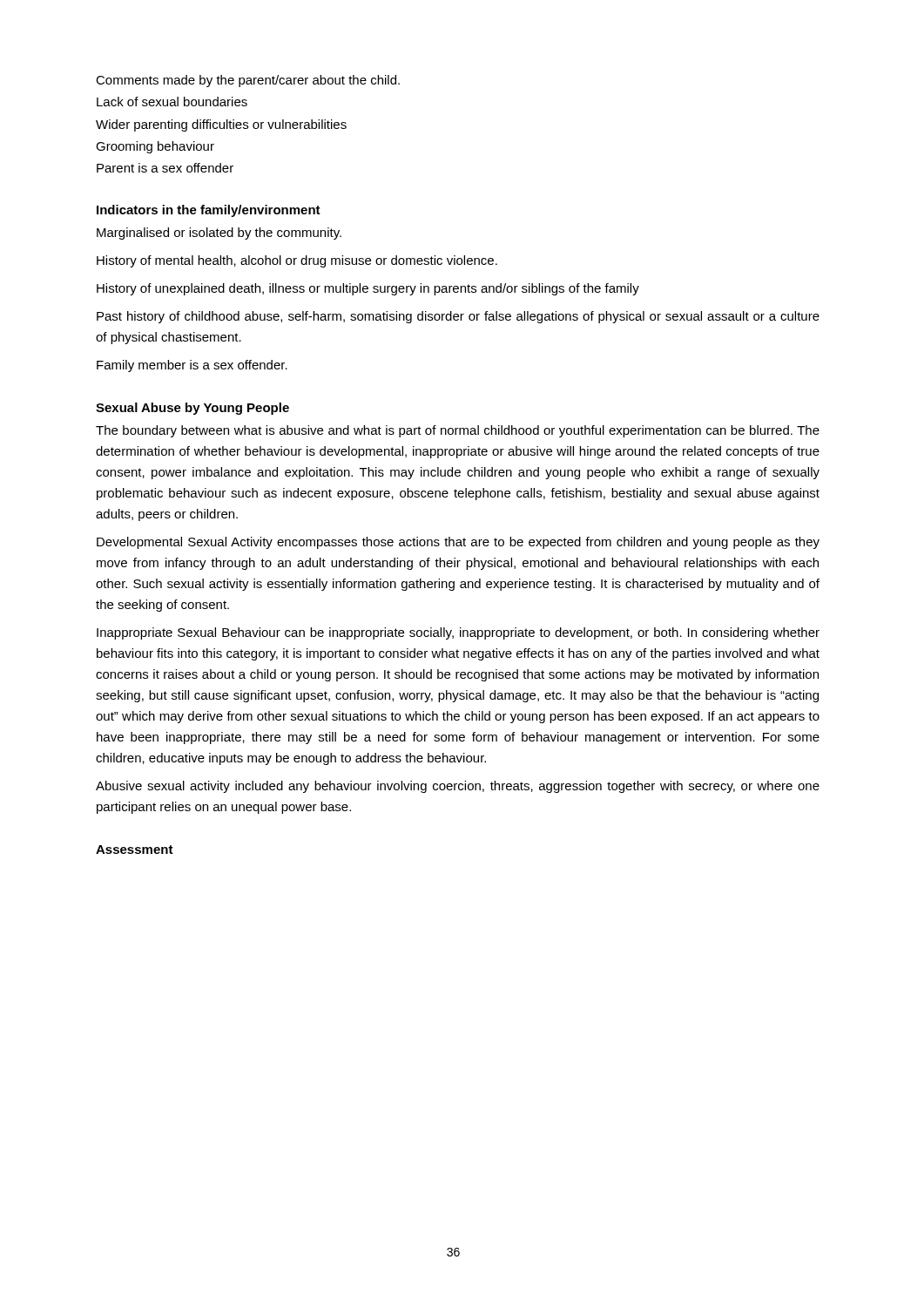The width and height of the screenshot is (924, 1307).
Task: Point to the block starting "Marginalised or isolated by the community."
Action: pos(219,232)
